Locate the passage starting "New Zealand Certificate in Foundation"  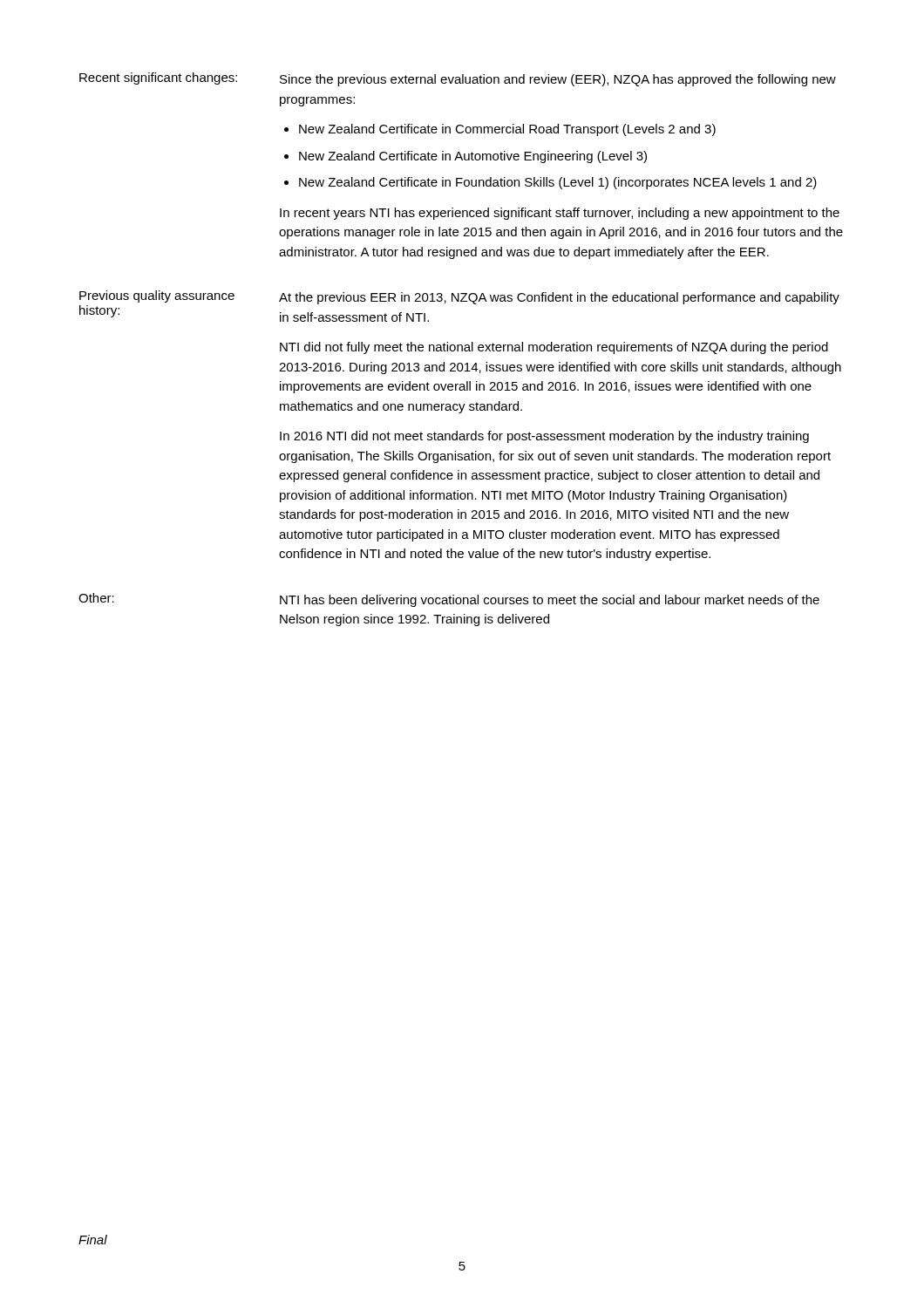pos(558,182)
